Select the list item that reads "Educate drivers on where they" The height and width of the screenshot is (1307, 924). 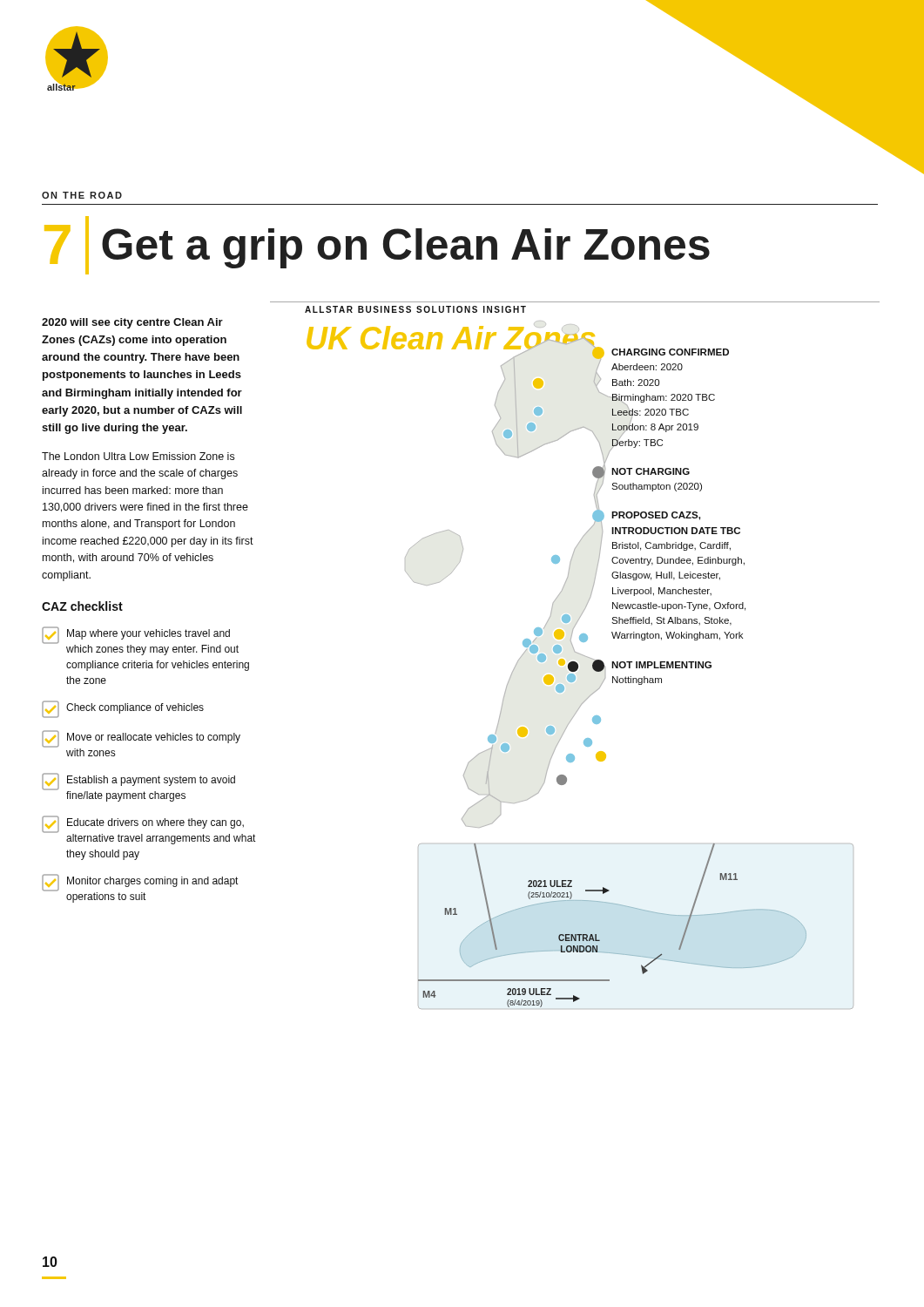[x=150, y=838]
